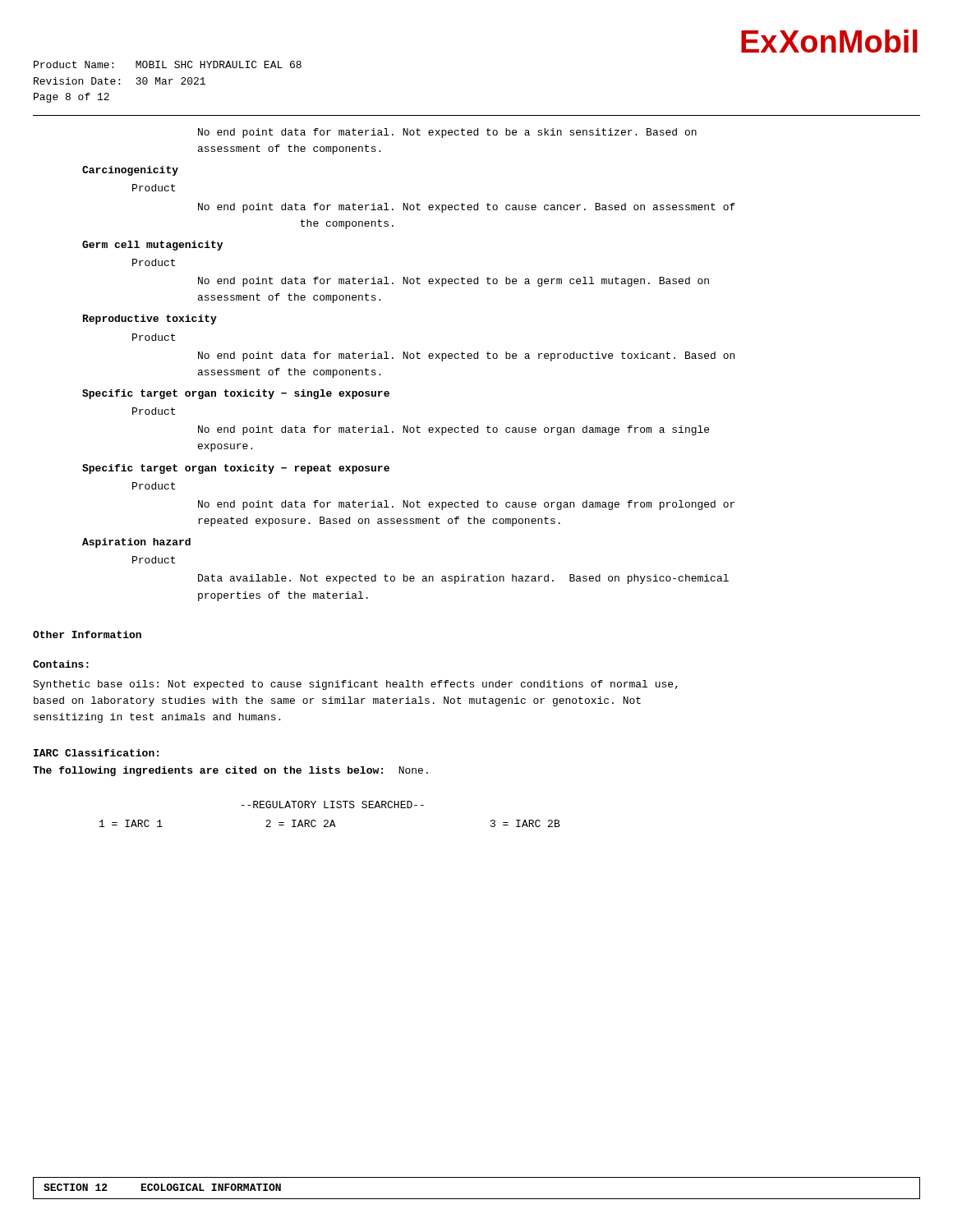The width and height of the screenshot is (953, 1232).
Task: Select the passage starting "IARC Classification: The"
Action: 232,762
